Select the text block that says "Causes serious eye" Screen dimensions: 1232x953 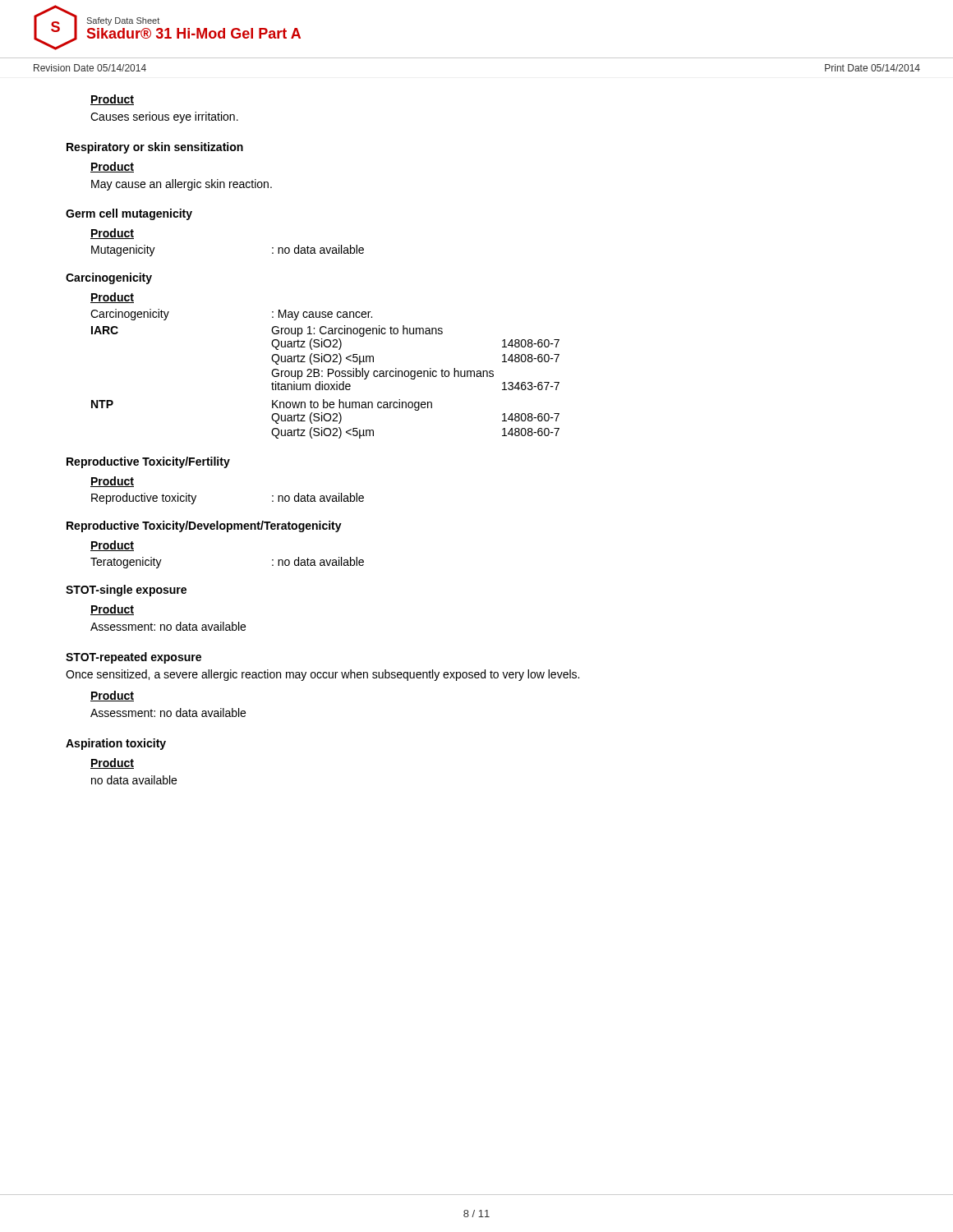point(165,117)
